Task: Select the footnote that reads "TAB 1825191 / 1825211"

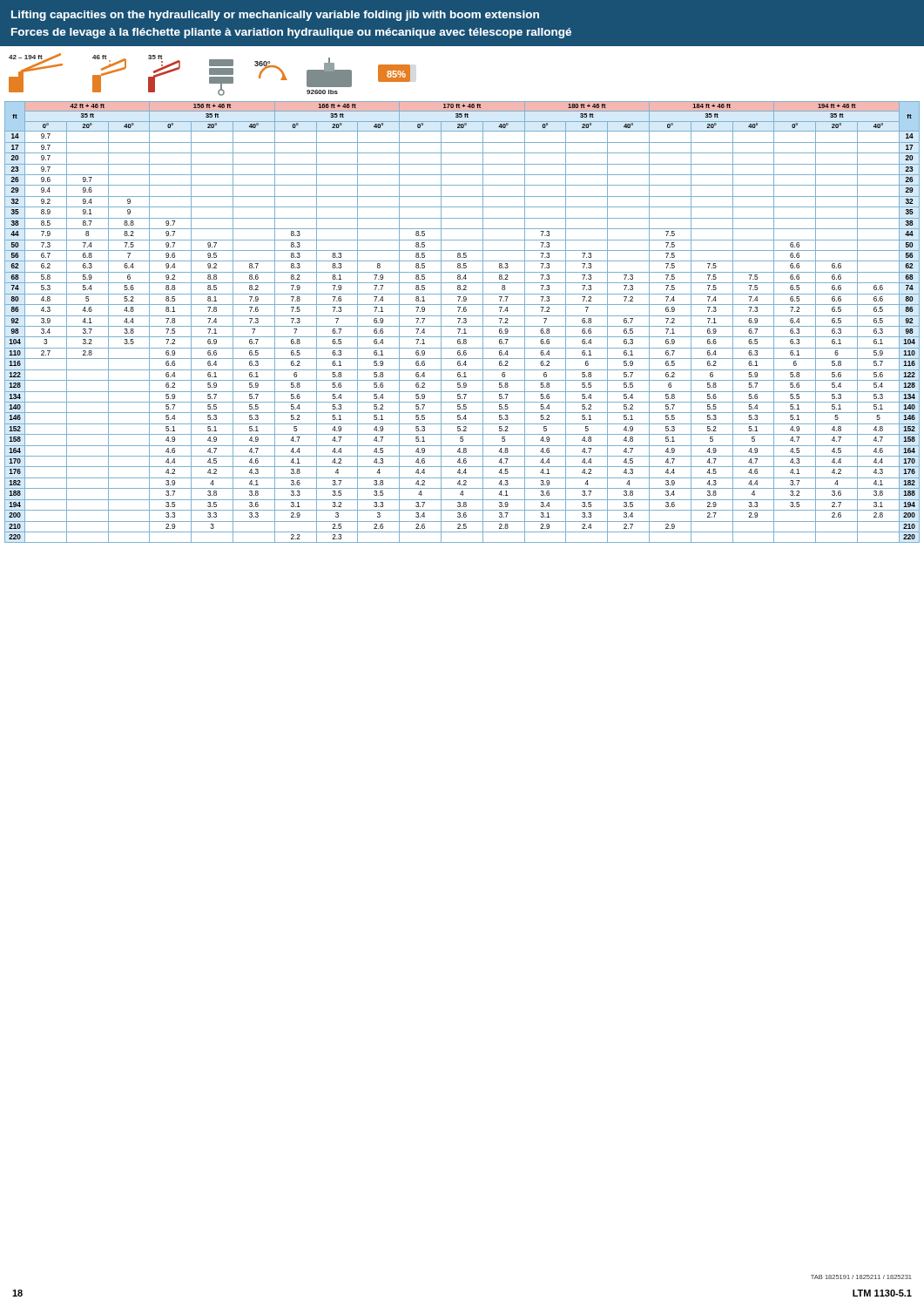Action: point(861,1277)
